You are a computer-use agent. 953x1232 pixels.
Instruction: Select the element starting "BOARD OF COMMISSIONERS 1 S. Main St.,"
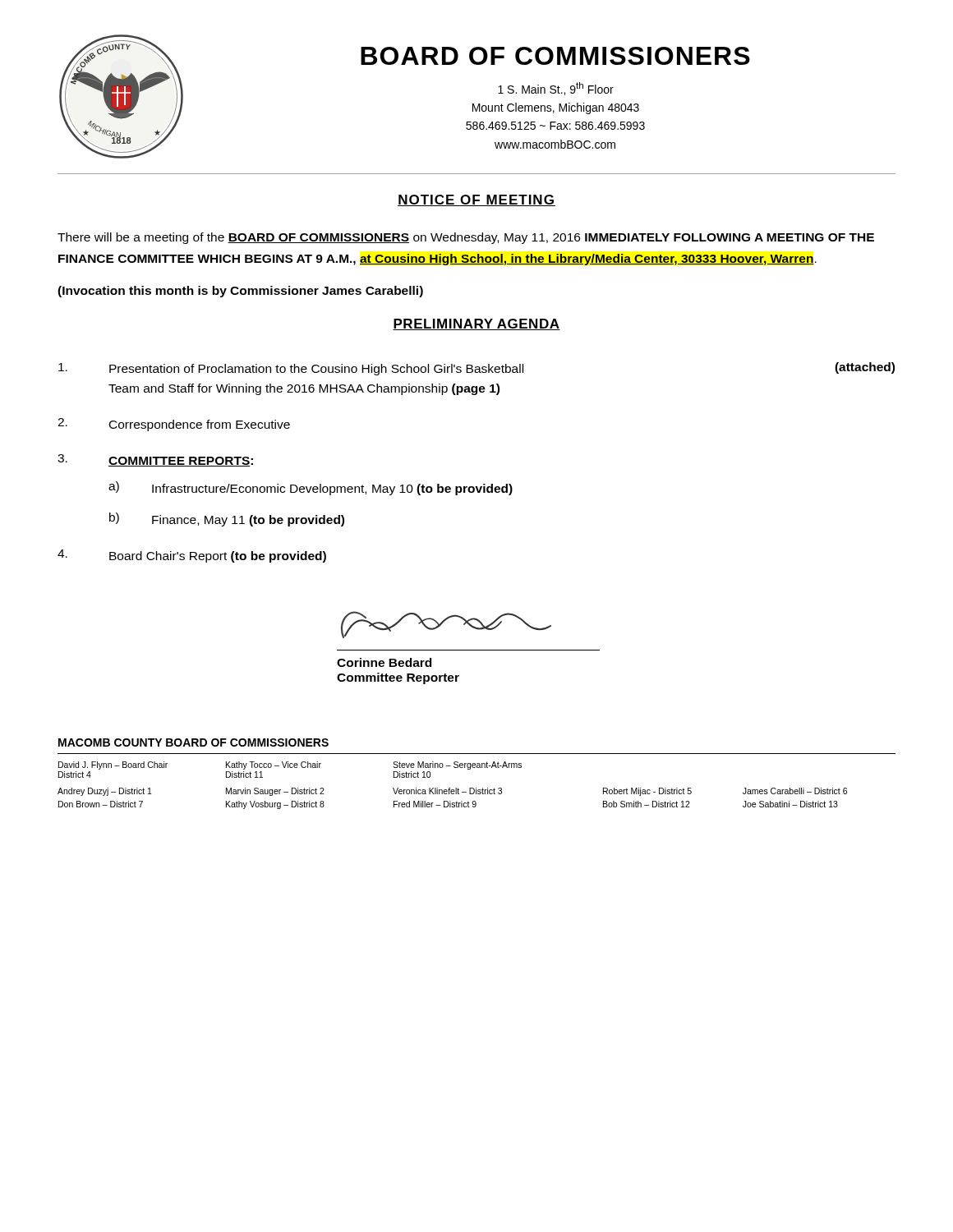click(x=555, y=97)
